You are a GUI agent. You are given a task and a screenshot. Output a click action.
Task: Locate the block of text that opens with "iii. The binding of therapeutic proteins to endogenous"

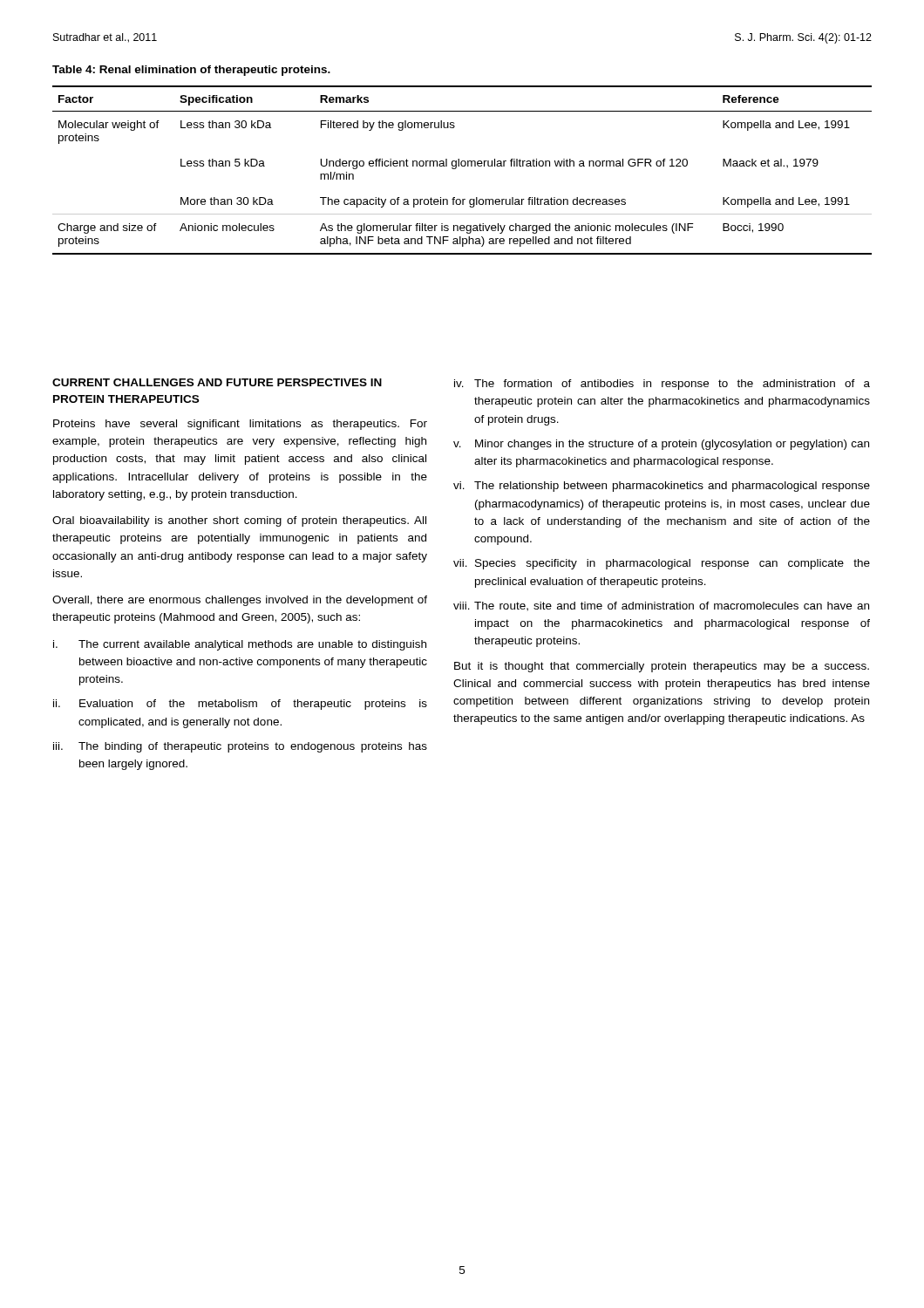coord(240,755)
